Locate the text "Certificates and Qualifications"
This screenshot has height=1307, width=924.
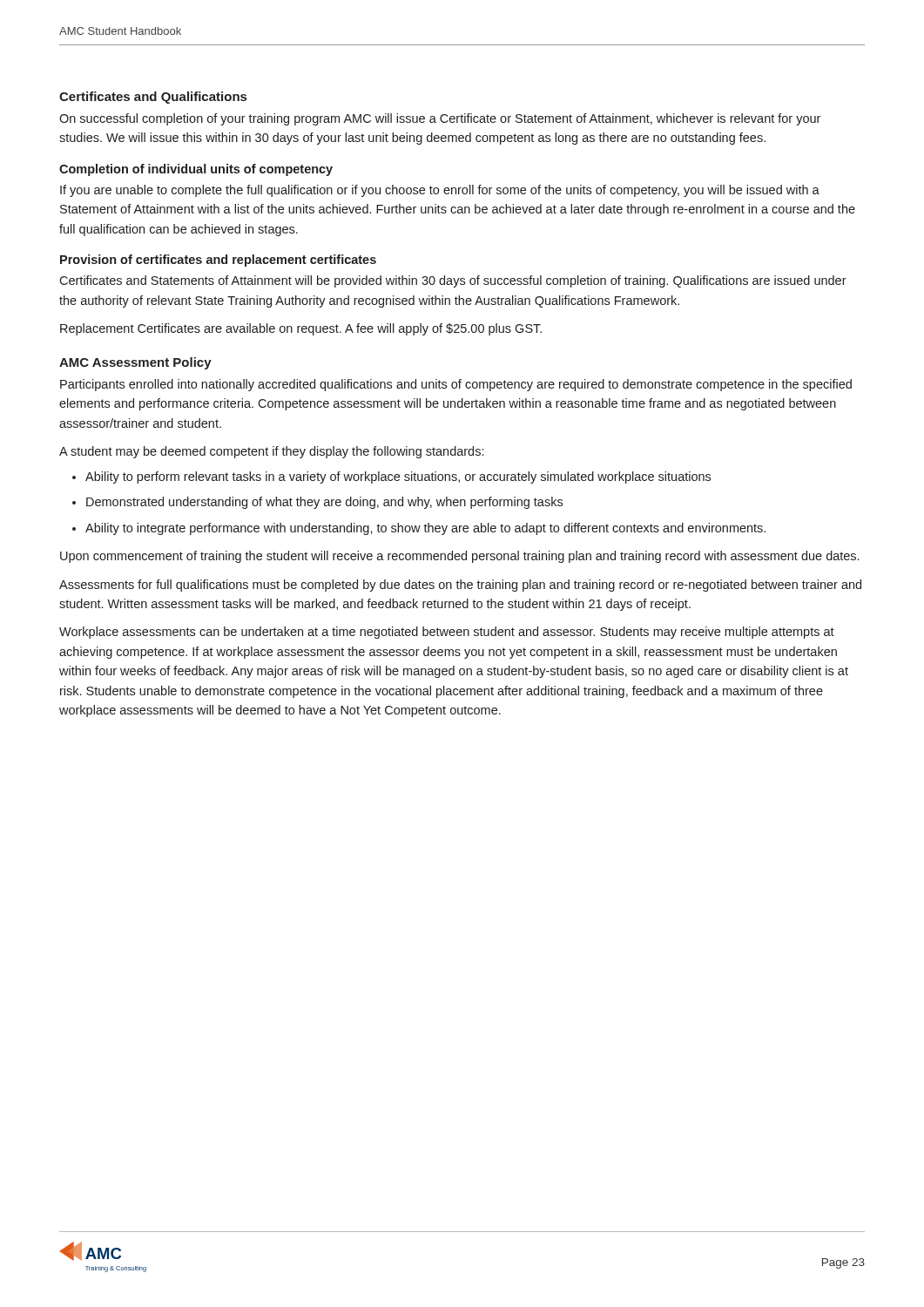click(x=153, y=96)
